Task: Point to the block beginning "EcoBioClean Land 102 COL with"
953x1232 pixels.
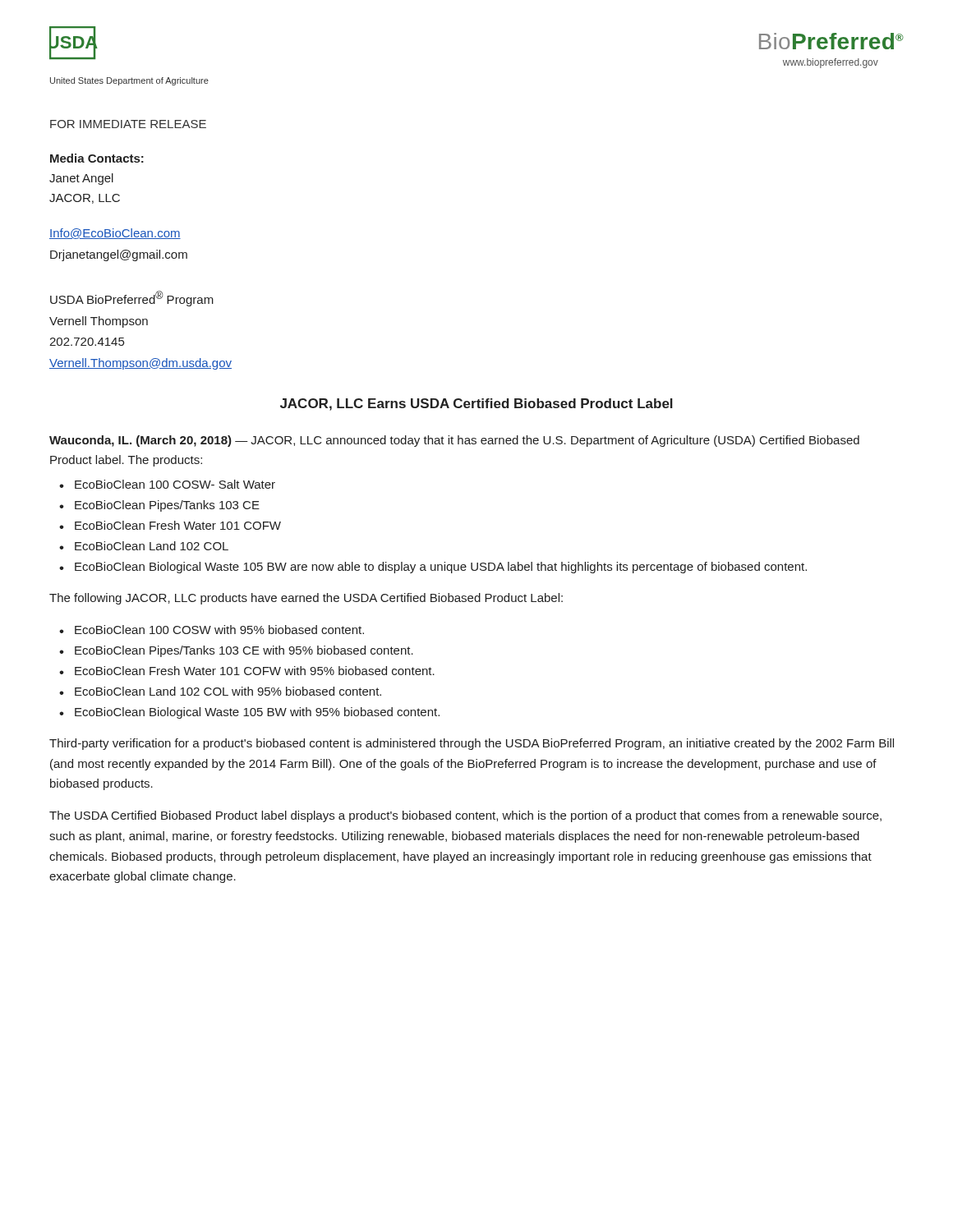Action: click(x=228, y=691)
